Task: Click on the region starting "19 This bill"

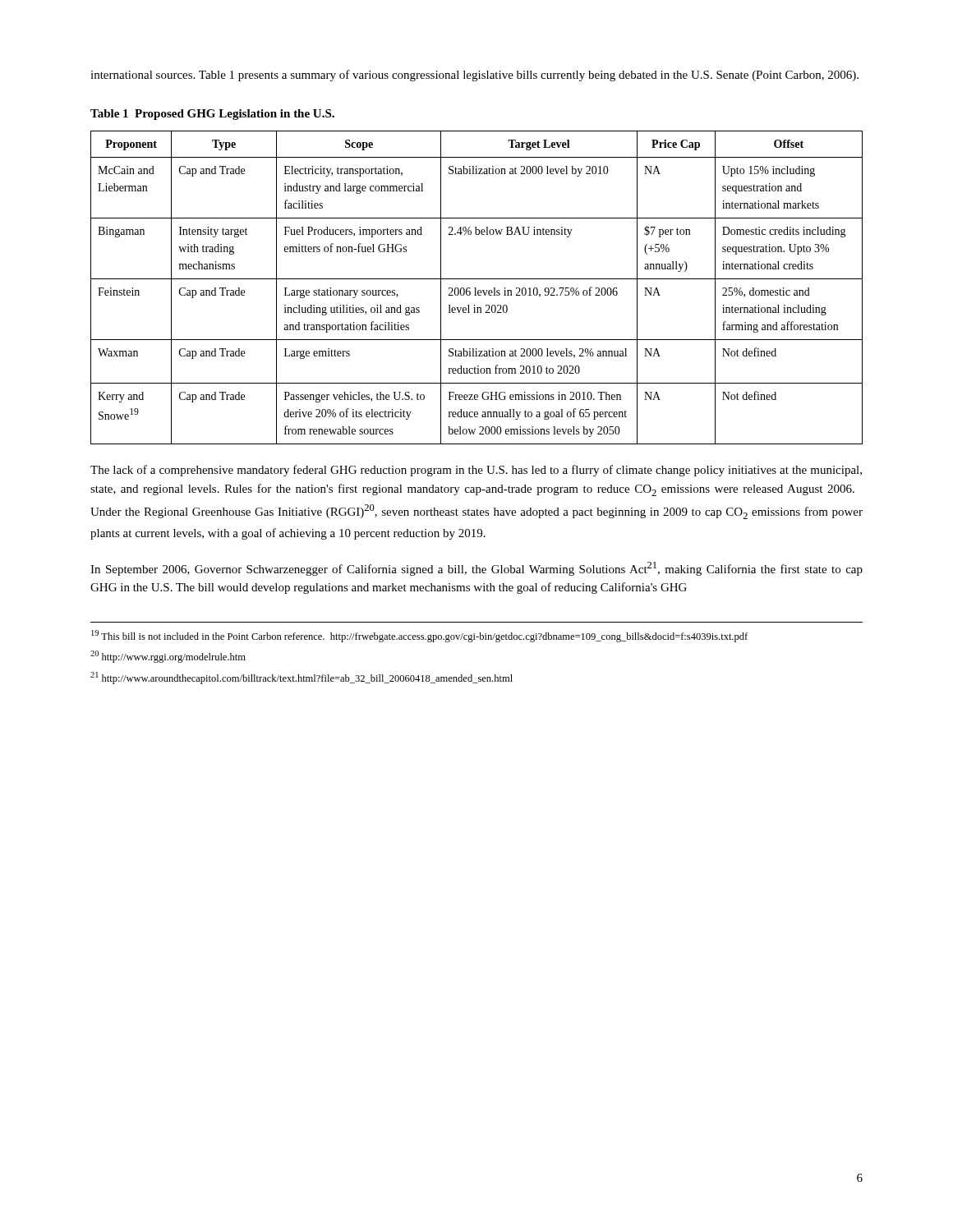Action: pyautogui.click(x=419, y=635)
